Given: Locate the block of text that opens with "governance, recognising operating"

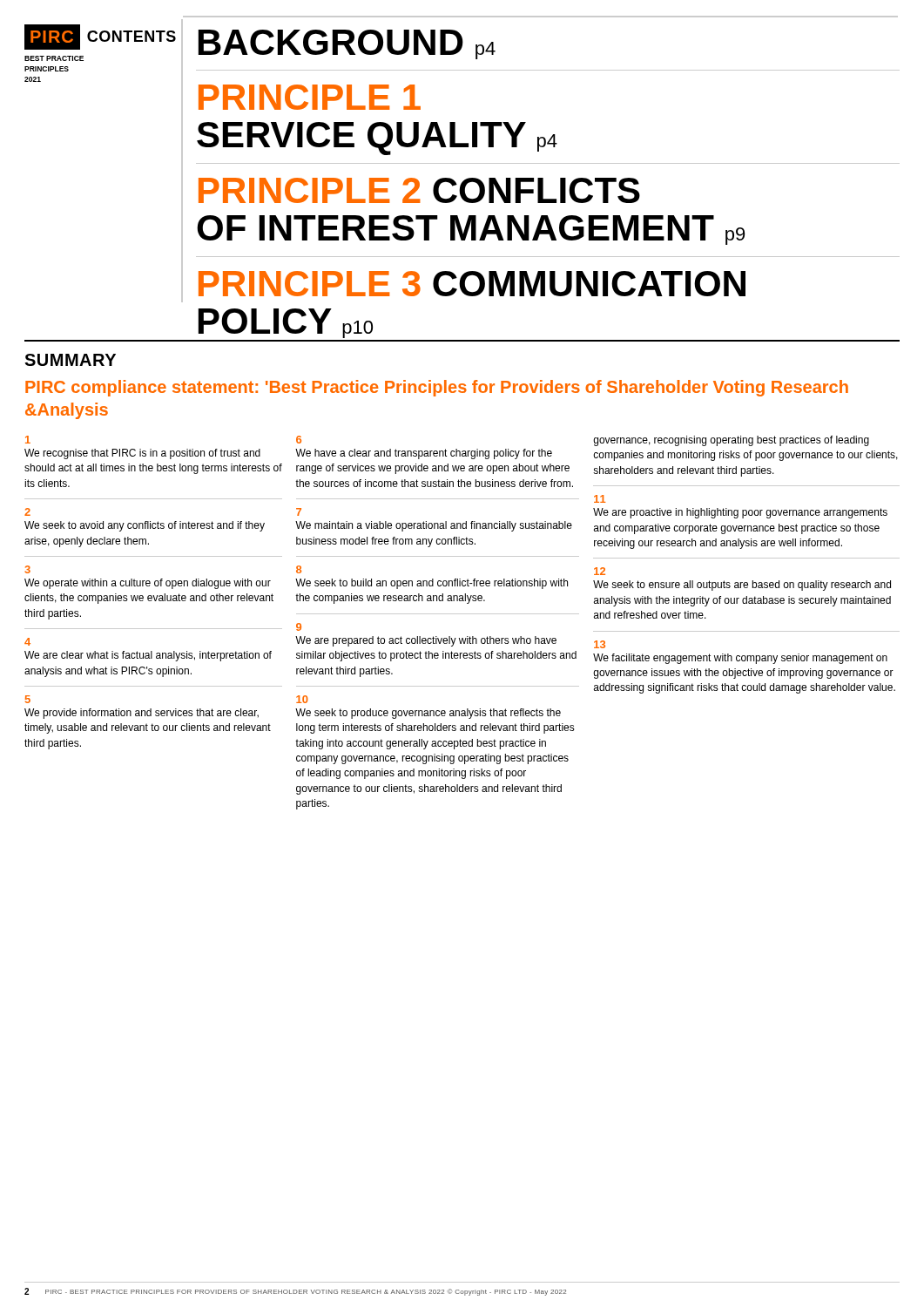Looking at the screenshot, I should pos(746,456).
